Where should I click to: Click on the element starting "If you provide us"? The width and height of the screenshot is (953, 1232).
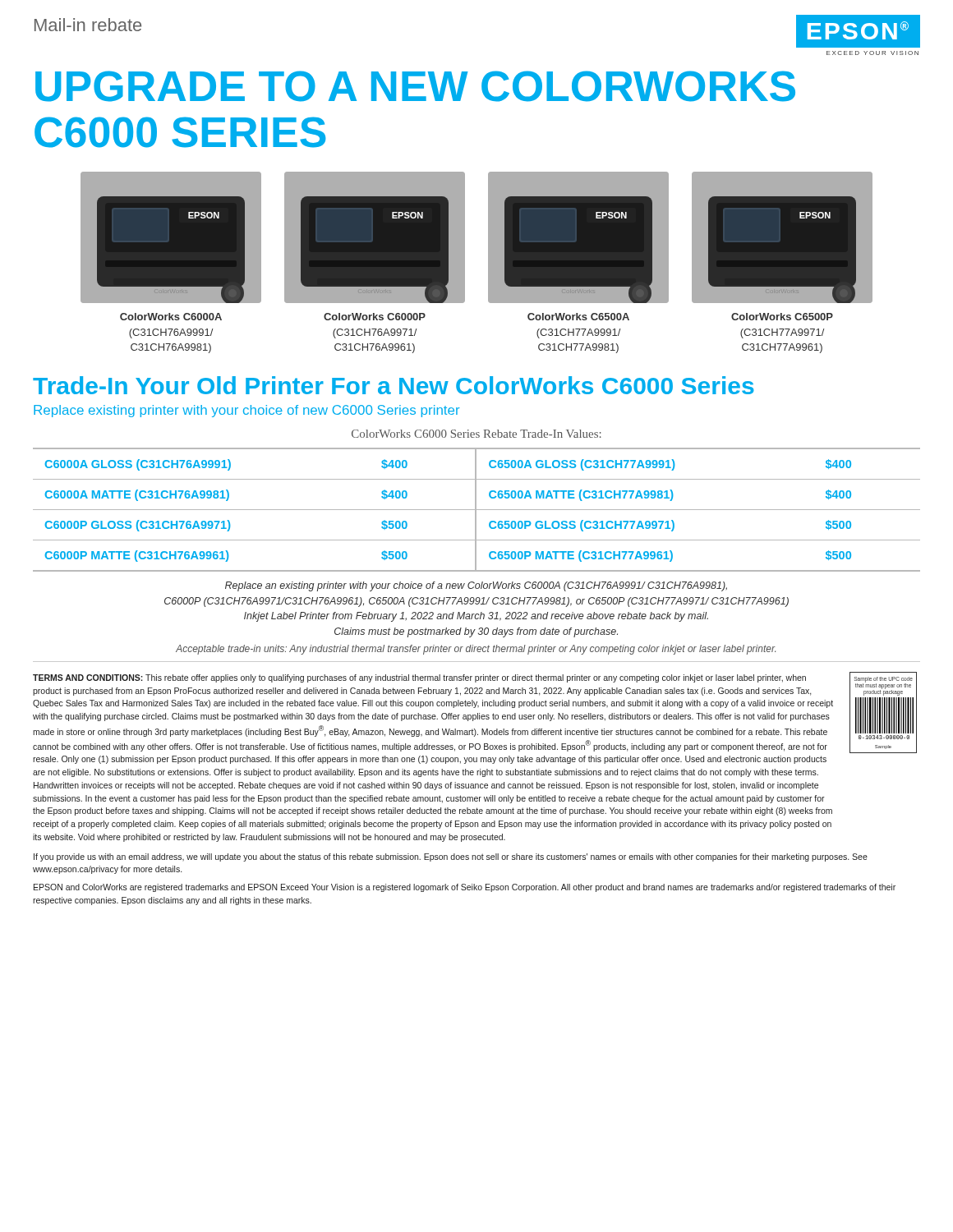click(450, 863)
